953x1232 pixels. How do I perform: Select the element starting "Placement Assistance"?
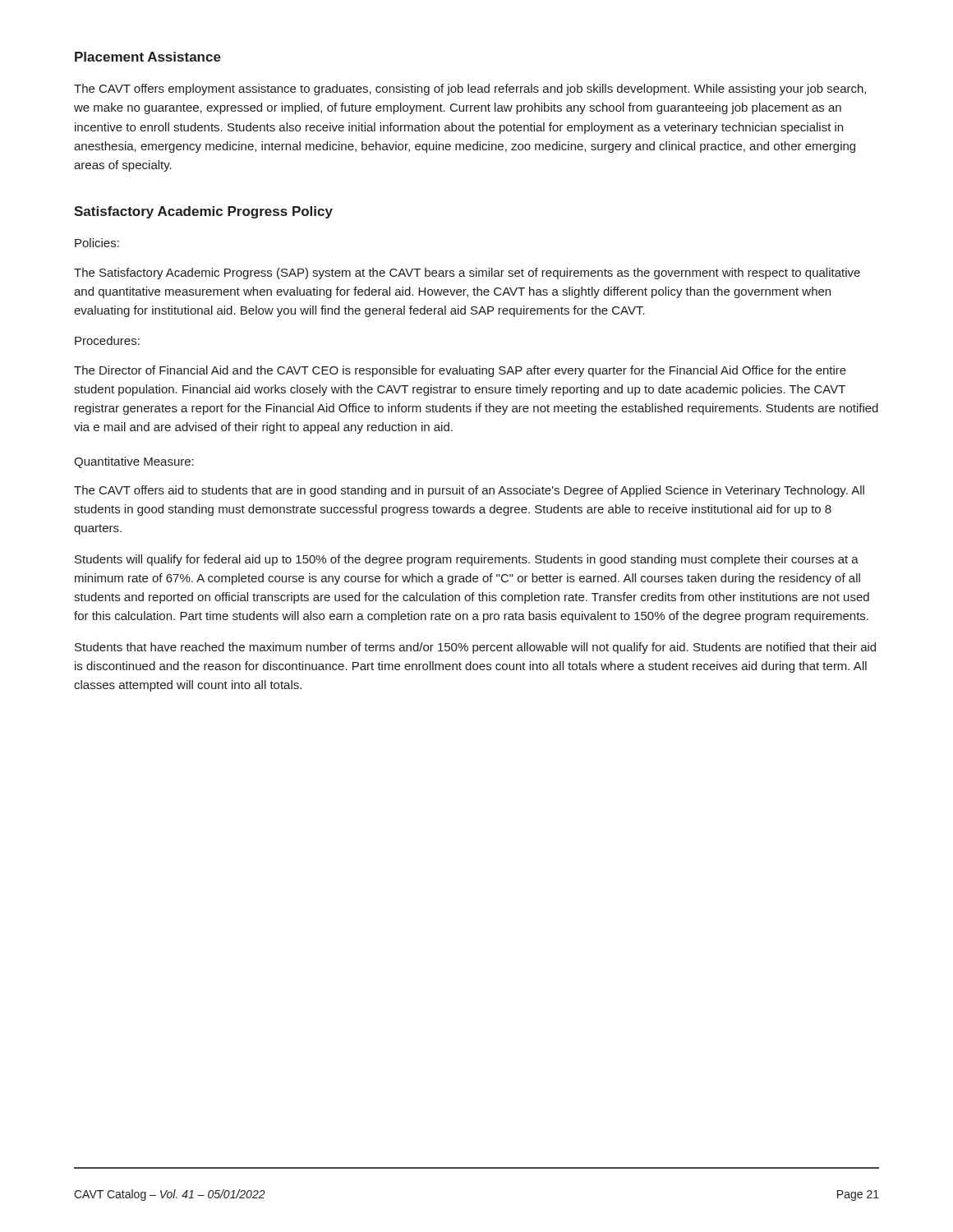(x=147, y=57)
